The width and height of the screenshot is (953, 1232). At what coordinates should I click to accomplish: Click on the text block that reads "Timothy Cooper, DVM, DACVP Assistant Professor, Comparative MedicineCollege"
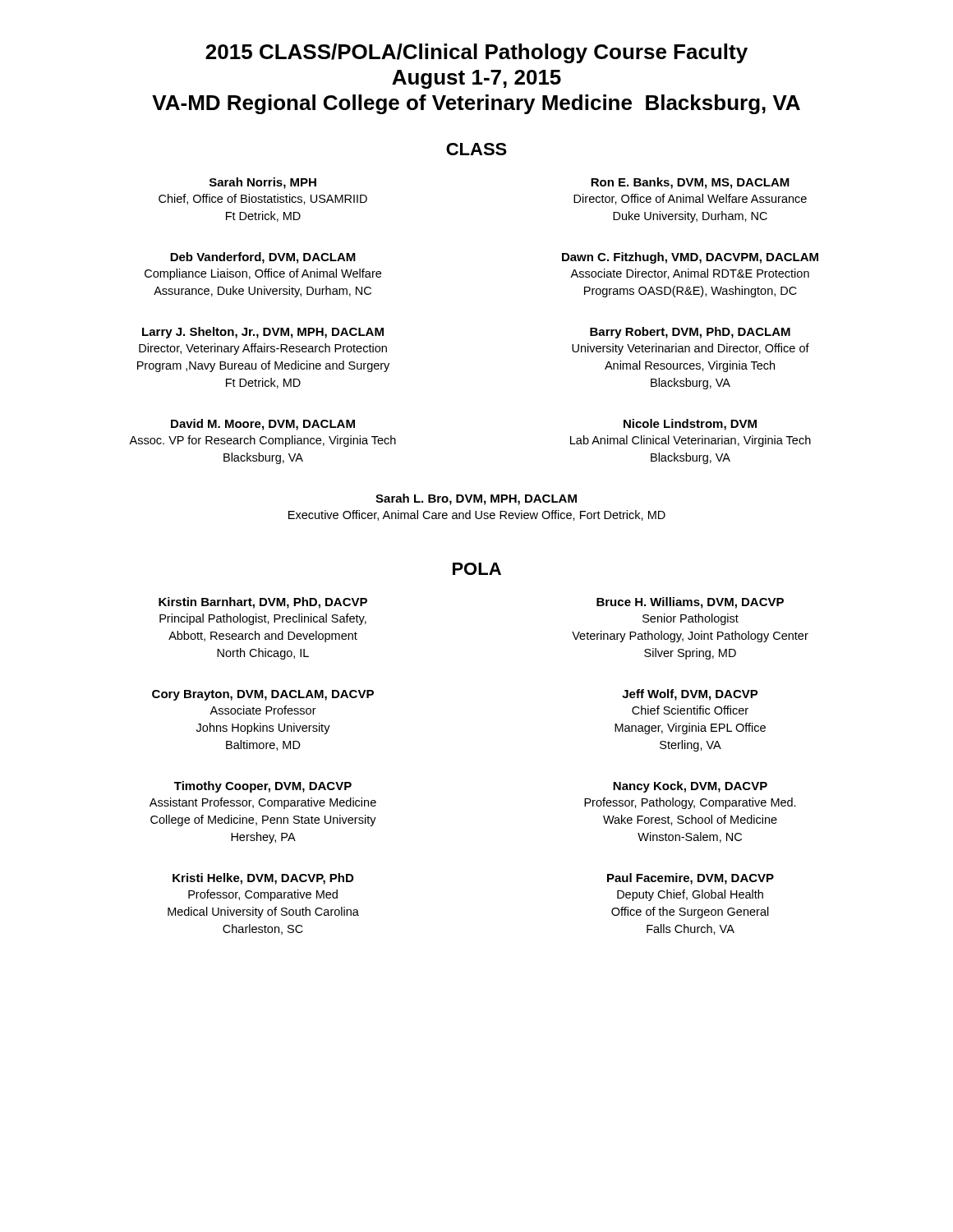coord(263,813)
